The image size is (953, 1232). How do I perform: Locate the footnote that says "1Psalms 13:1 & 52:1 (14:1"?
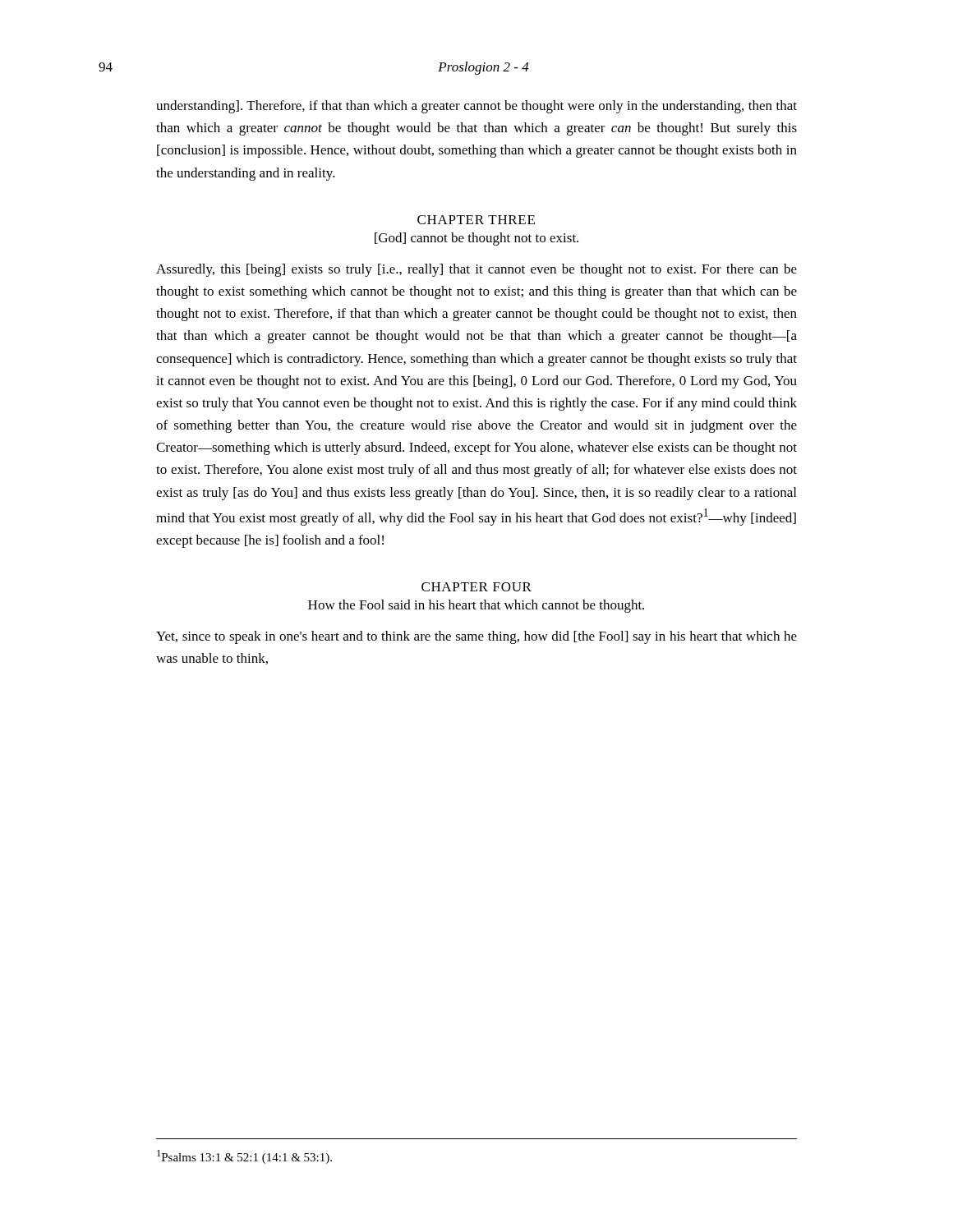(x=244, y=1155)
